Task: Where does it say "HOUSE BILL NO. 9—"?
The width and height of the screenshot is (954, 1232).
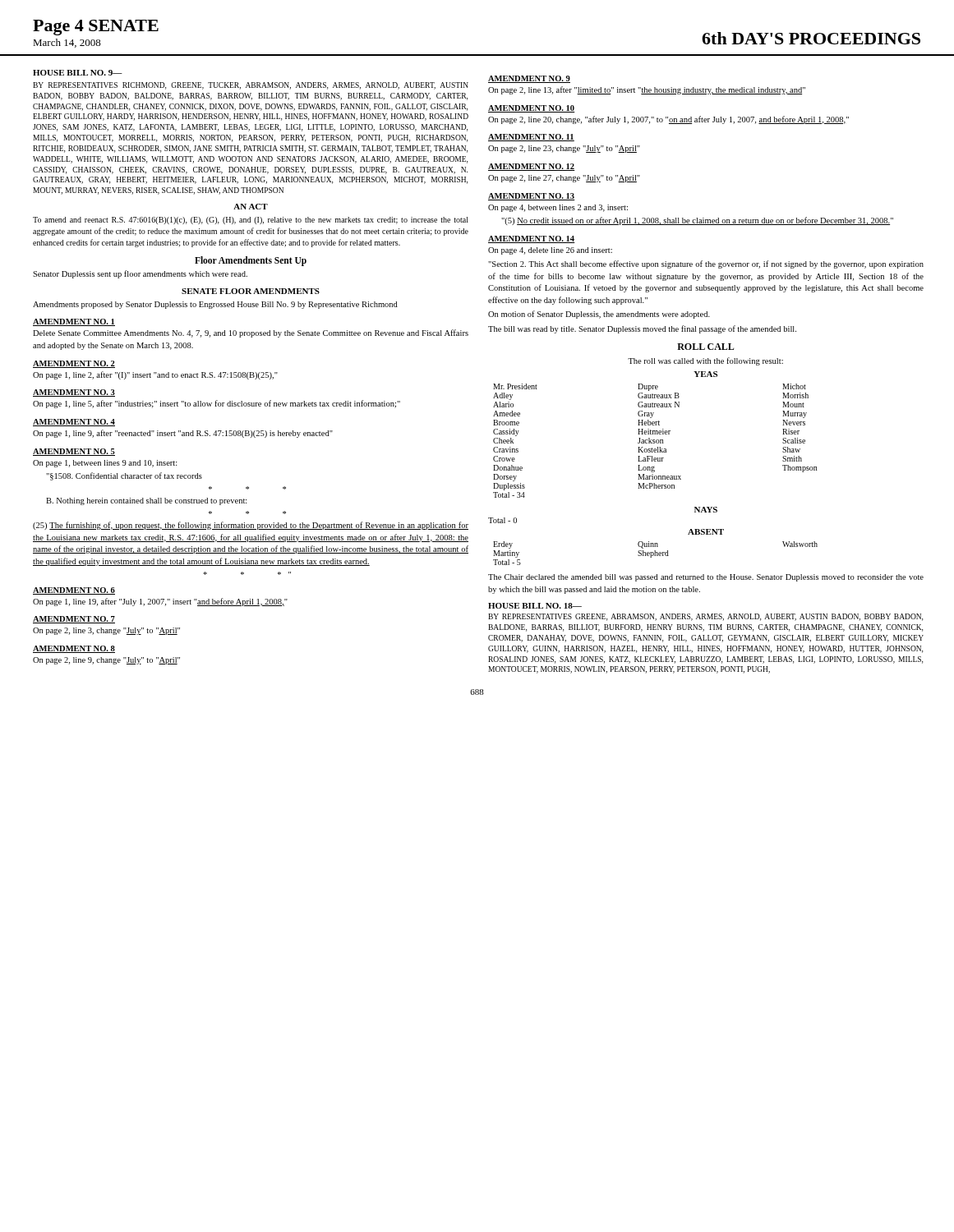Action: (77, 72)
